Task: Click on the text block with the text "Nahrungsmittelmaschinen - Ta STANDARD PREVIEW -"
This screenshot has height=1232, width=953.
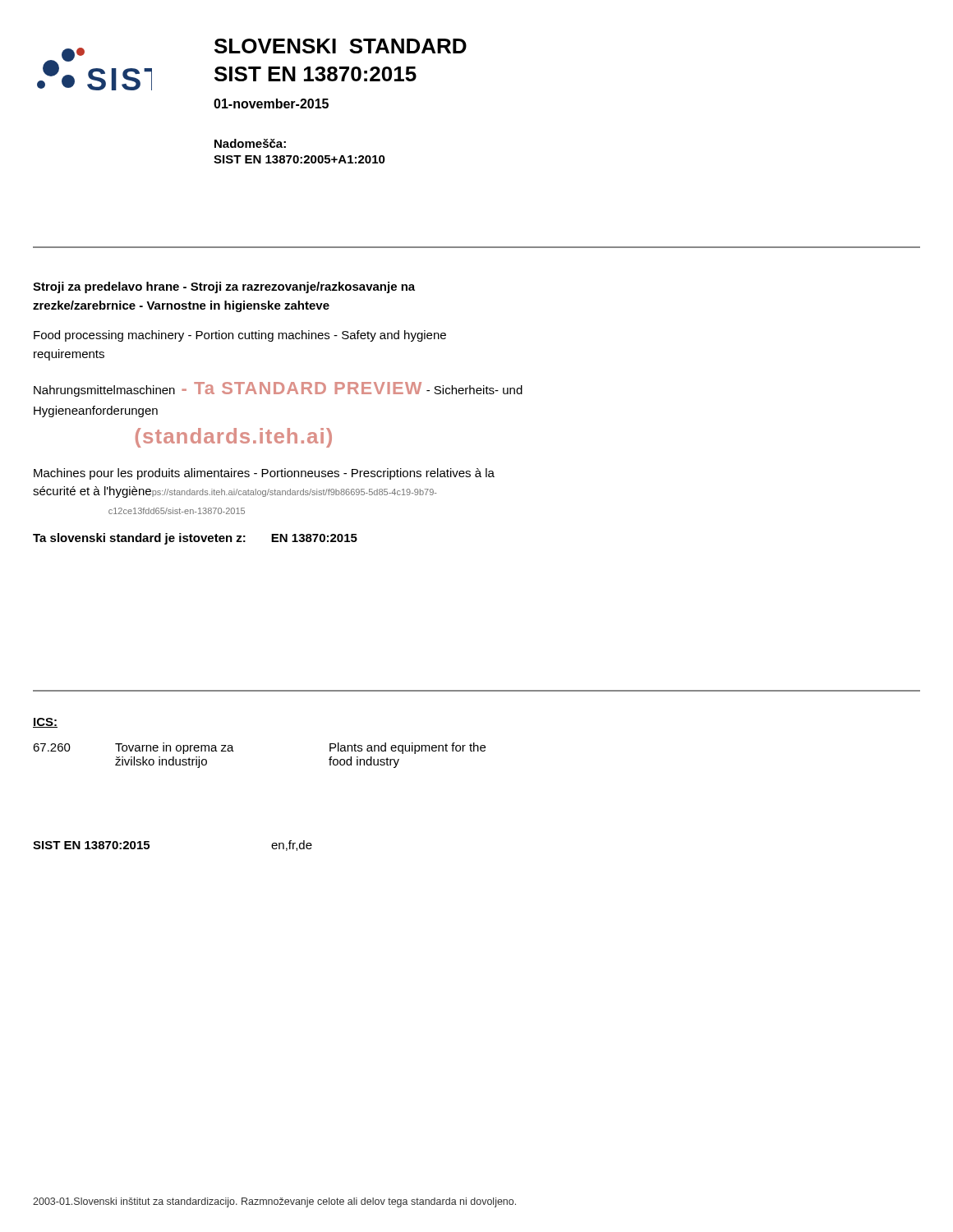Action: [x=278, y=389]
